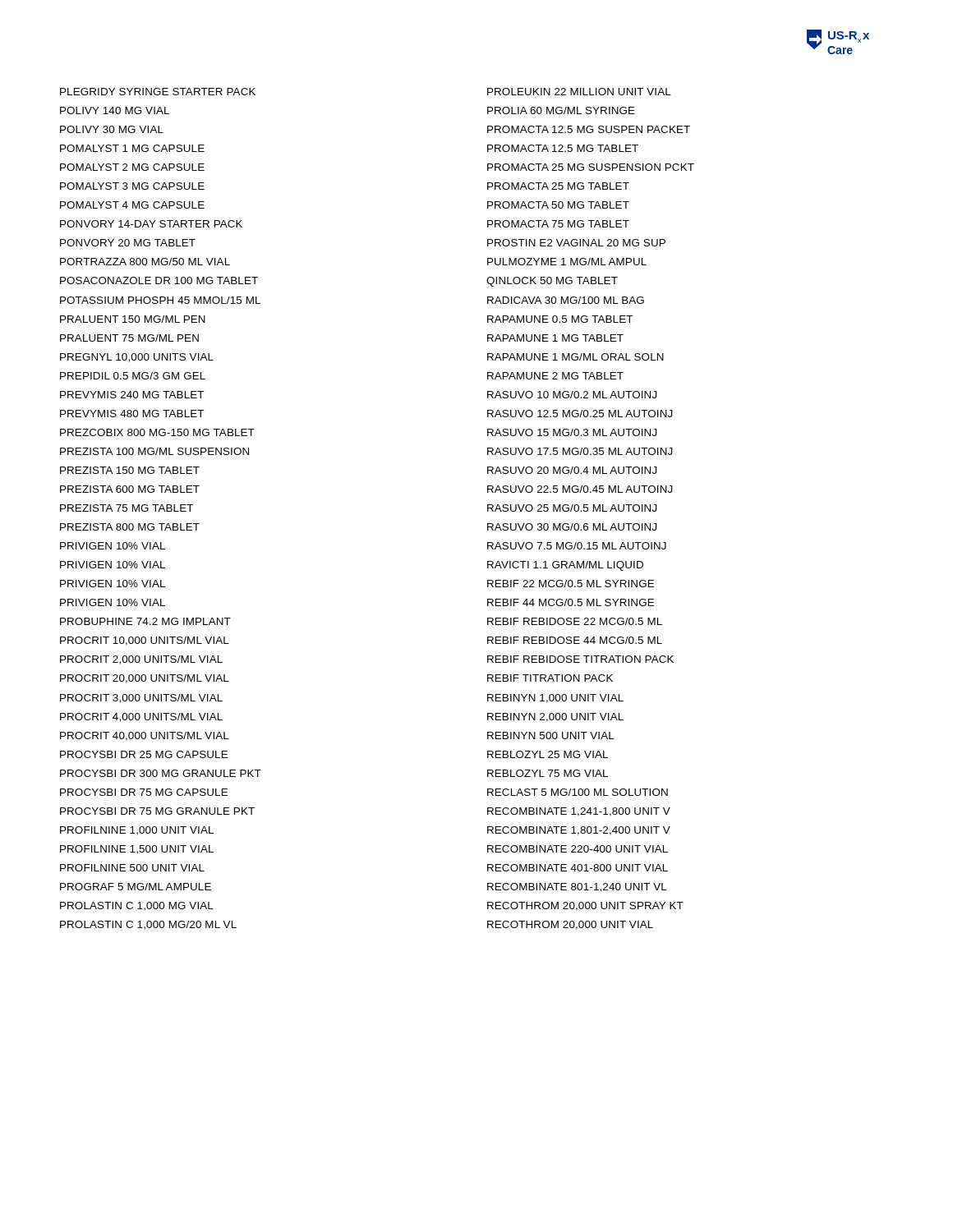
Task: Point to the element starting "POSACONAZOLE DR 100 MG TABLET"
Action: 159,281
